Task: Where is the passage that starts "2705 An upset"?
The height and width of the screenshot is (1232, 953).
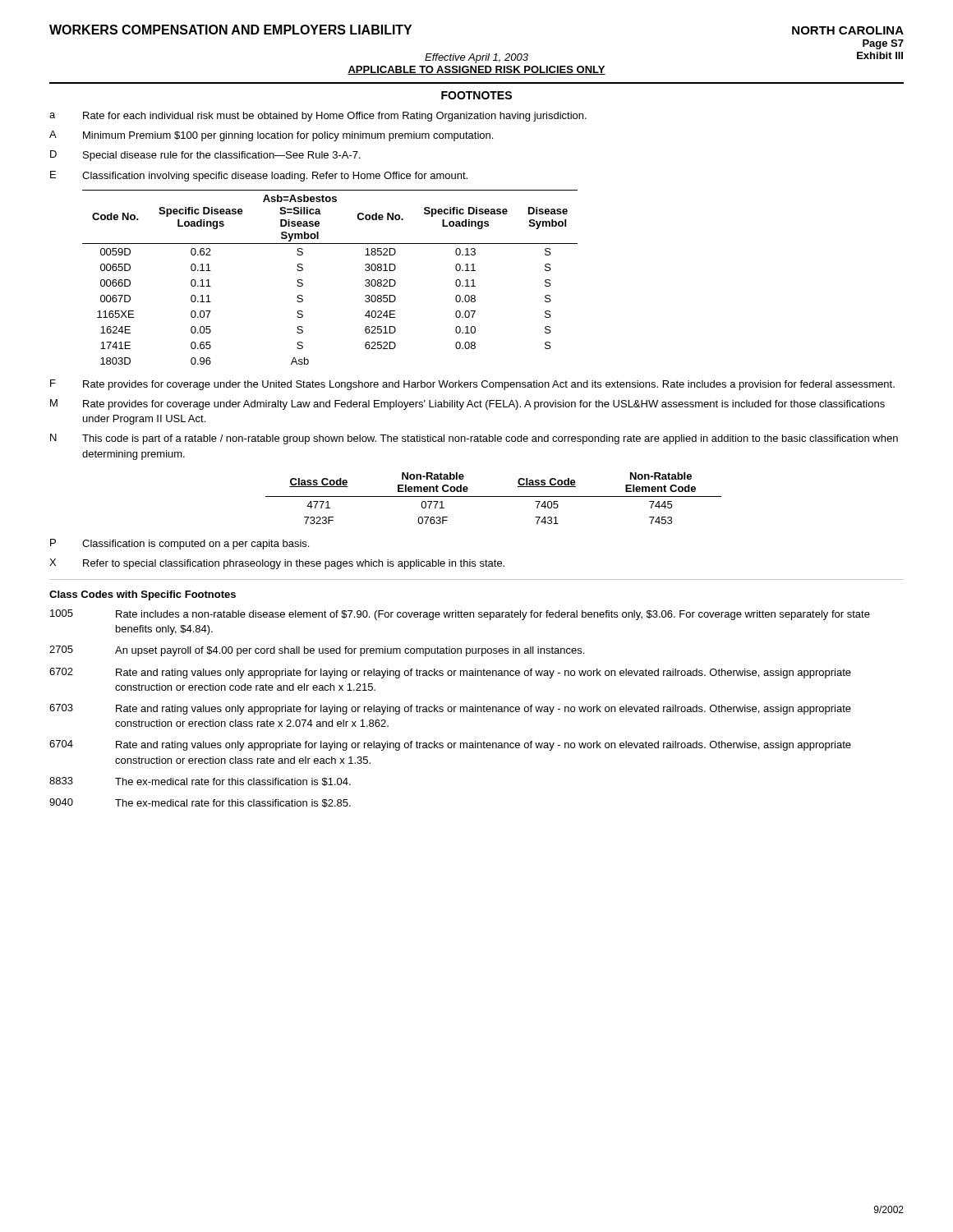Action: click(476, 651)
